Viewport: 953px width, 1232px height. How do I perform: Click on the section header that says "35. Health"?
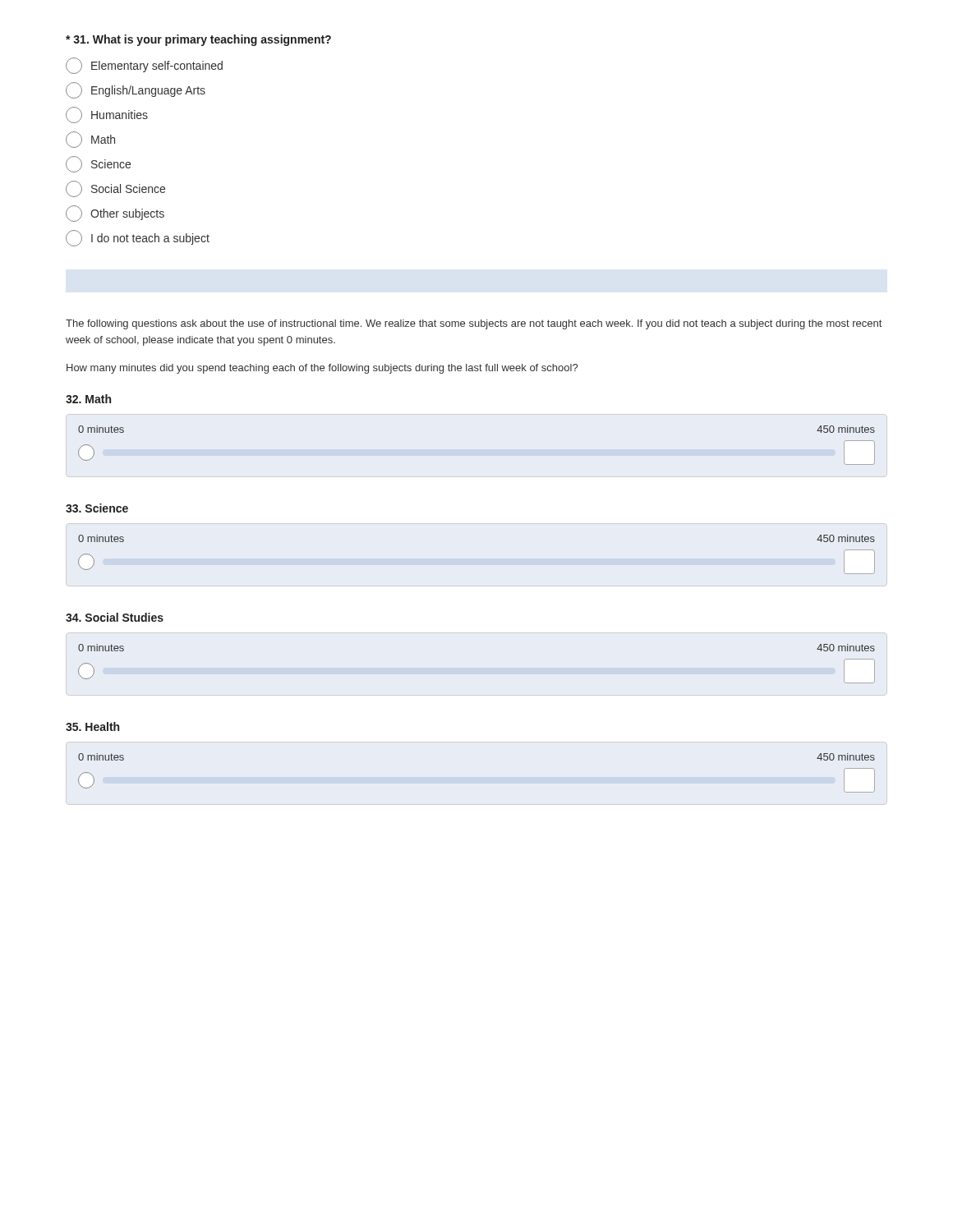tap(93, 727)
